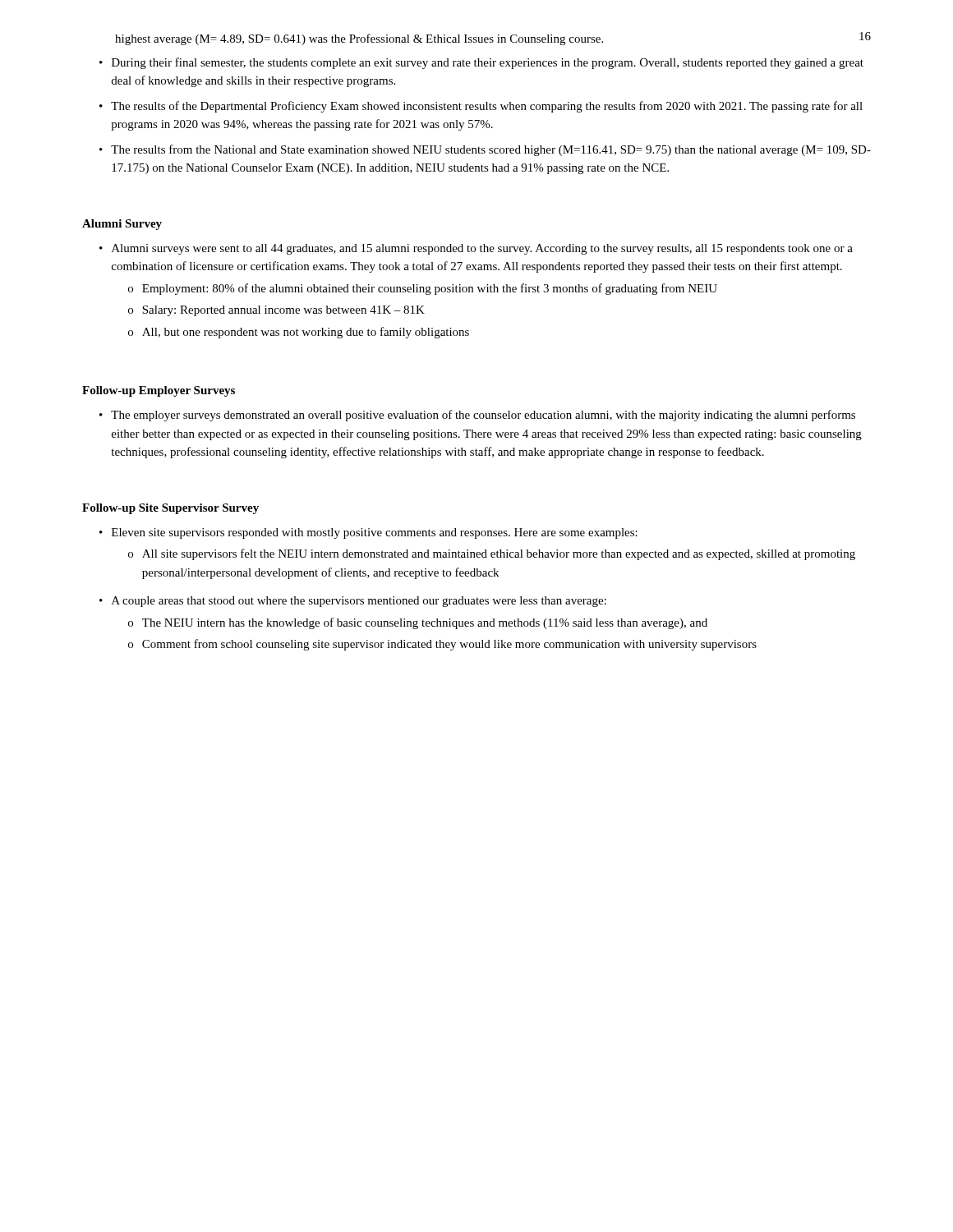Screen dimensions: 1232x953
Task: Click on the element starting "Employment: 80% of"
Action: point(506,288)
